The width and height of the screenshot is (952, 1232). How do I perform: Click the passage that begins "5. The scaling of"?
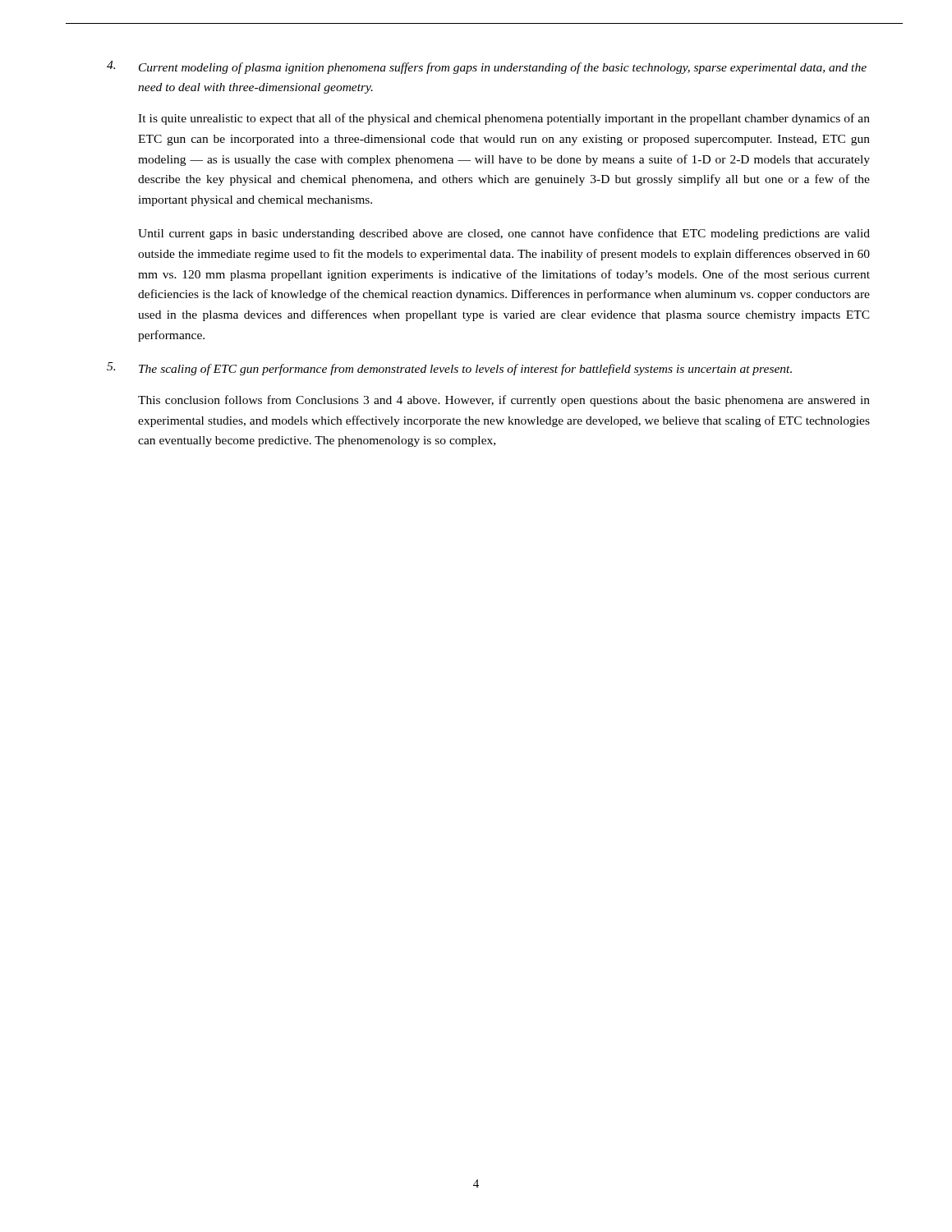[x=450, y=369]
